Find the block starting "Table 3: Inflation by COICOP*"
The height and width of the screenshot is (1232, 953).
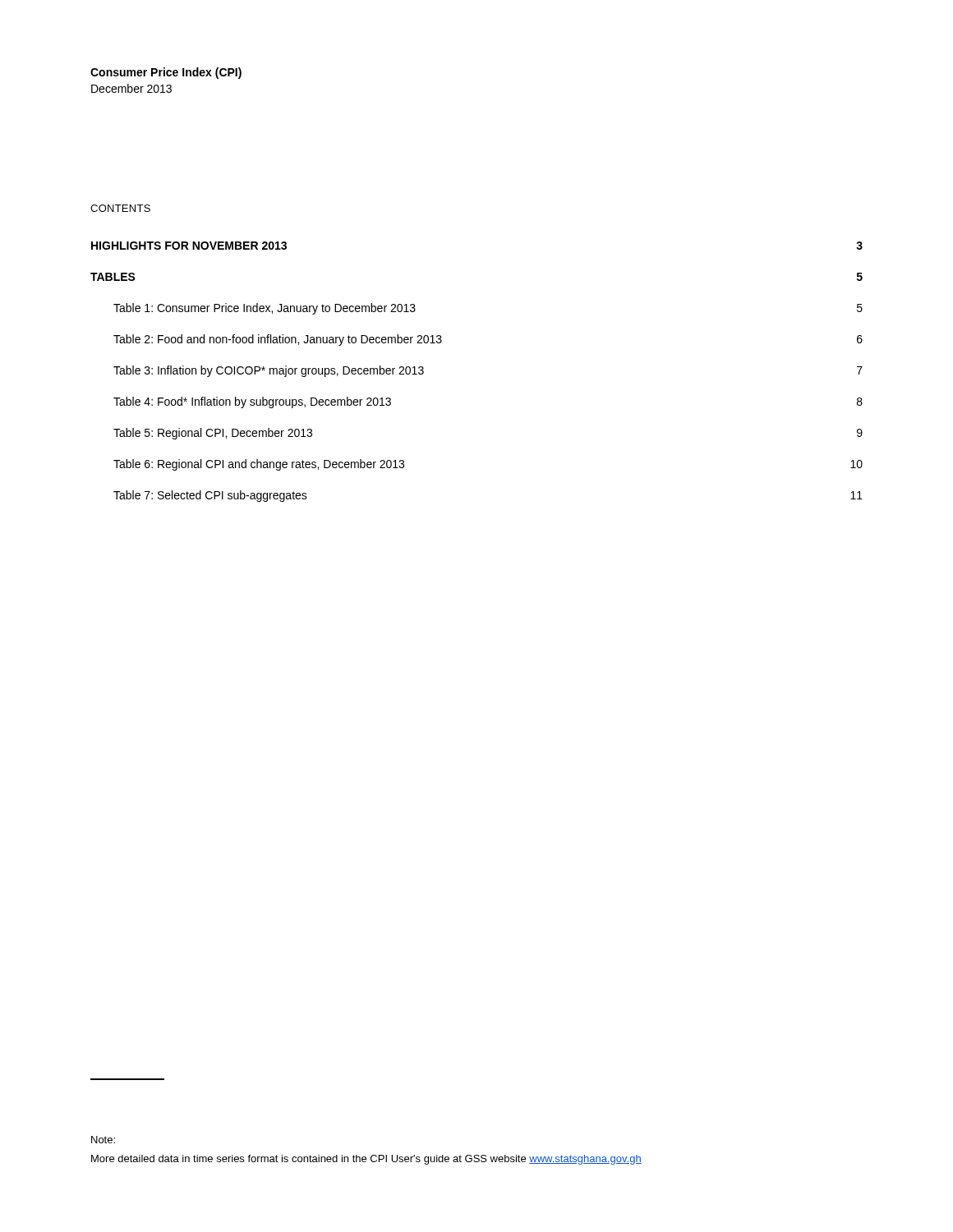click(x=273, y=371)
